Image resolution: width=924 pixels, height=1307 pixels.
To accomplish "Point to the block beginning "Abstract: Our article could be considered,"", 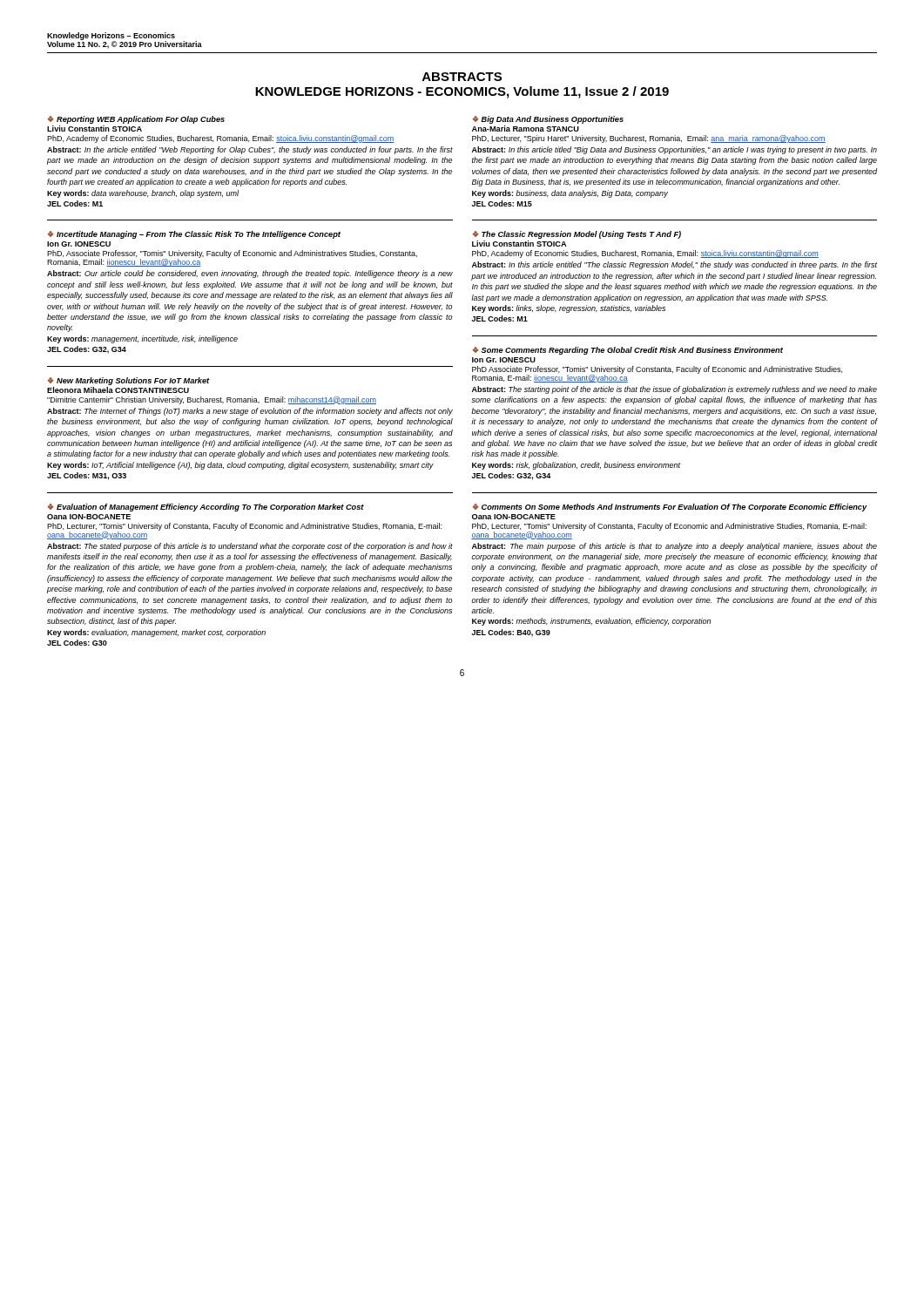I will click(250, 312).
